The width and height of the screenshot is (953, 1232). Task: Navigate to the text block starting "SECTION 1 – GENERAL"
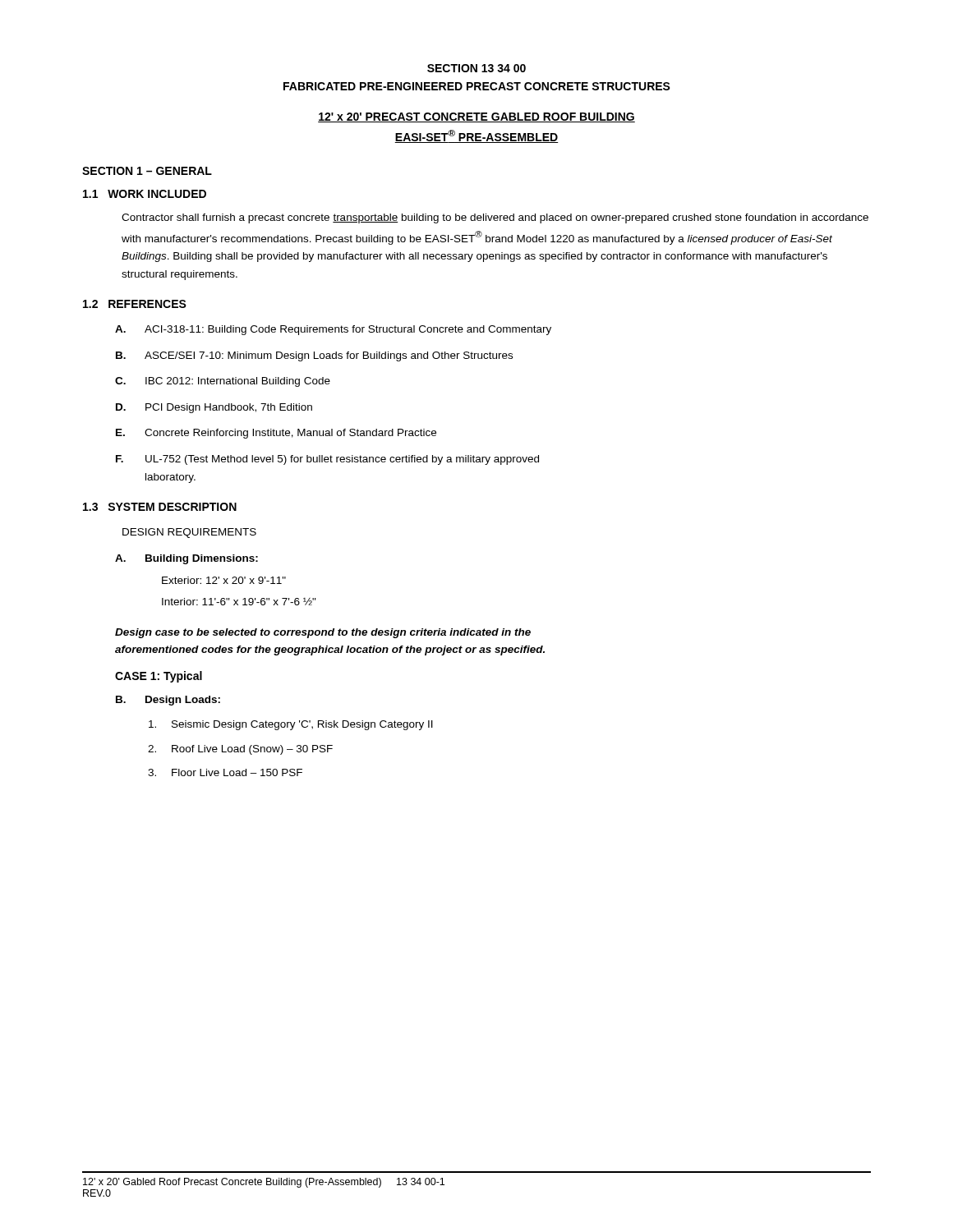147,171
